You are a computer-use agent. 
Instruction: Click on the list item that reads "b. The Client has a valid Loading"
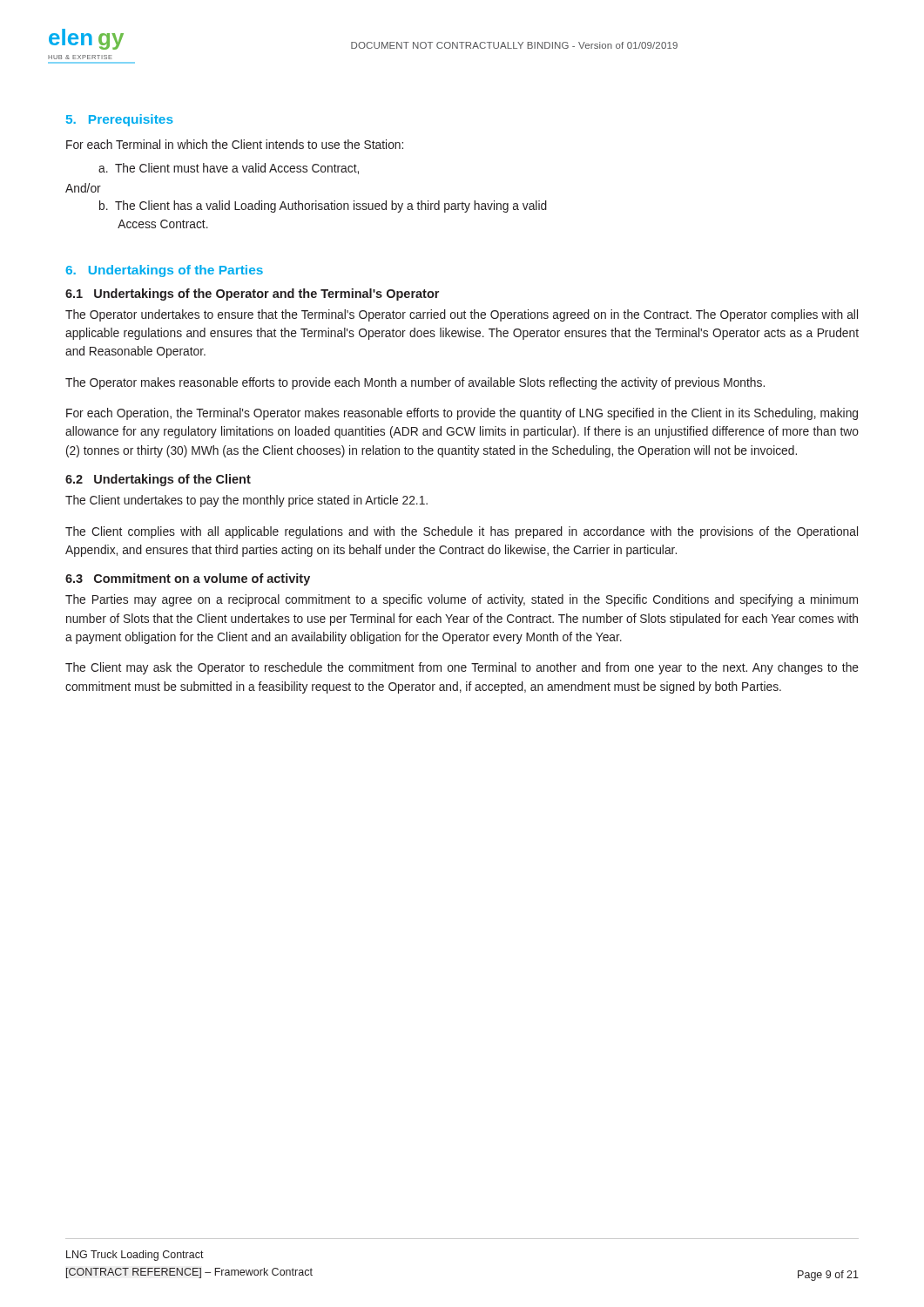point(323,215)
